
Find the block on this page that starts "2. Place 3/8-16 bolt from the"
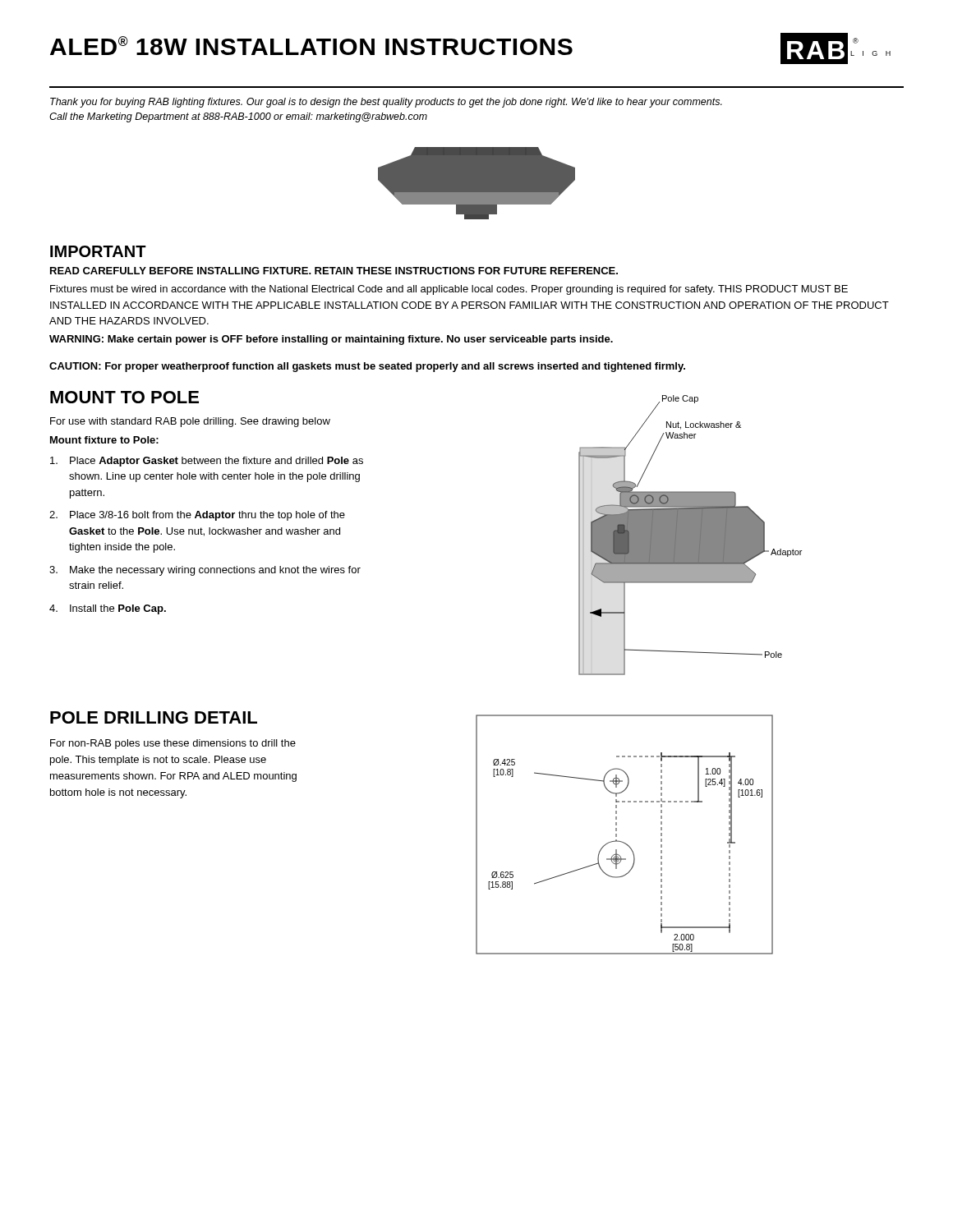[x=209, y=531]
